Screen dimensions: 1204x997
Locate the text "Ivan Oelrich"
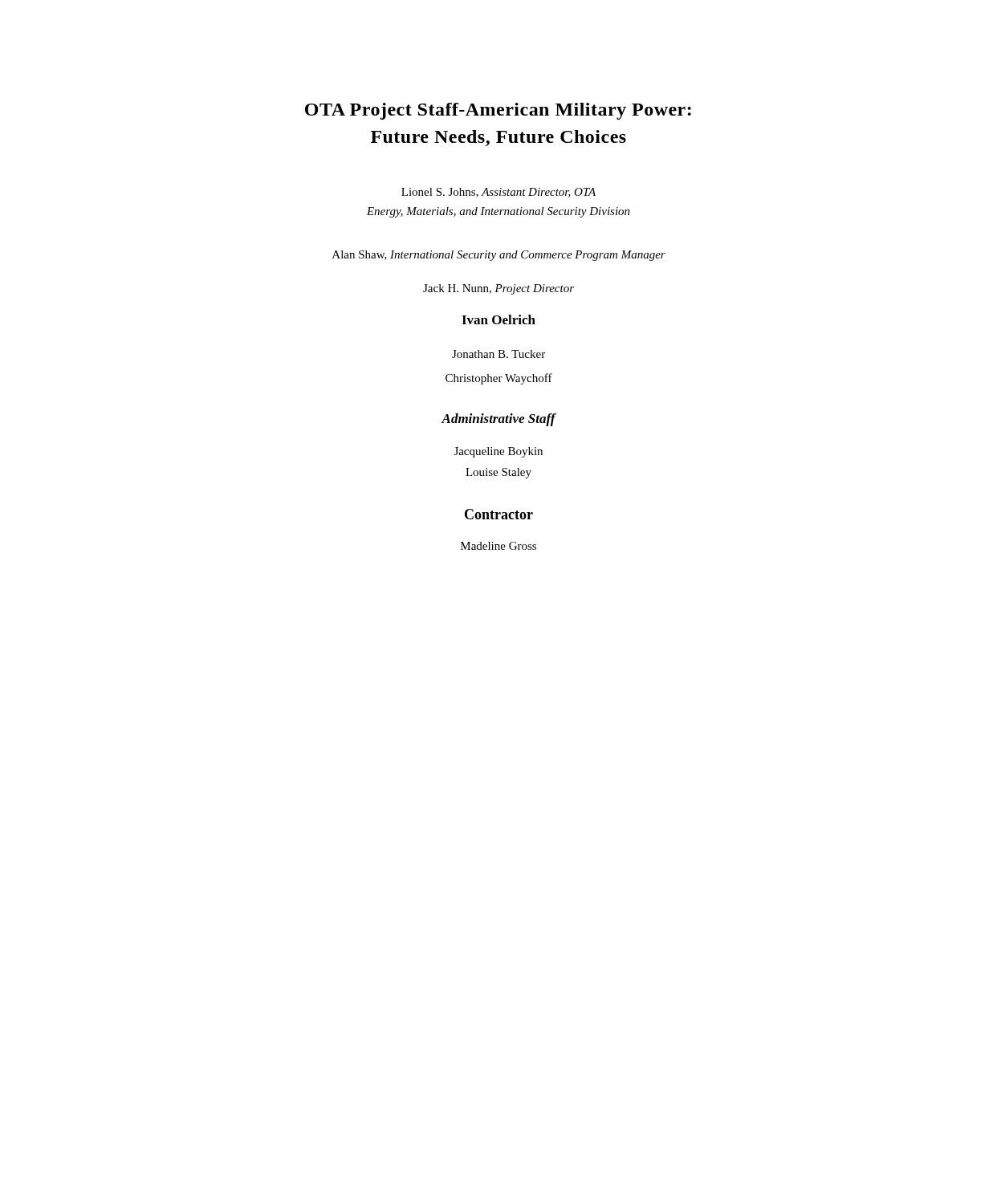pyautogui.click(x=498, y=320)
